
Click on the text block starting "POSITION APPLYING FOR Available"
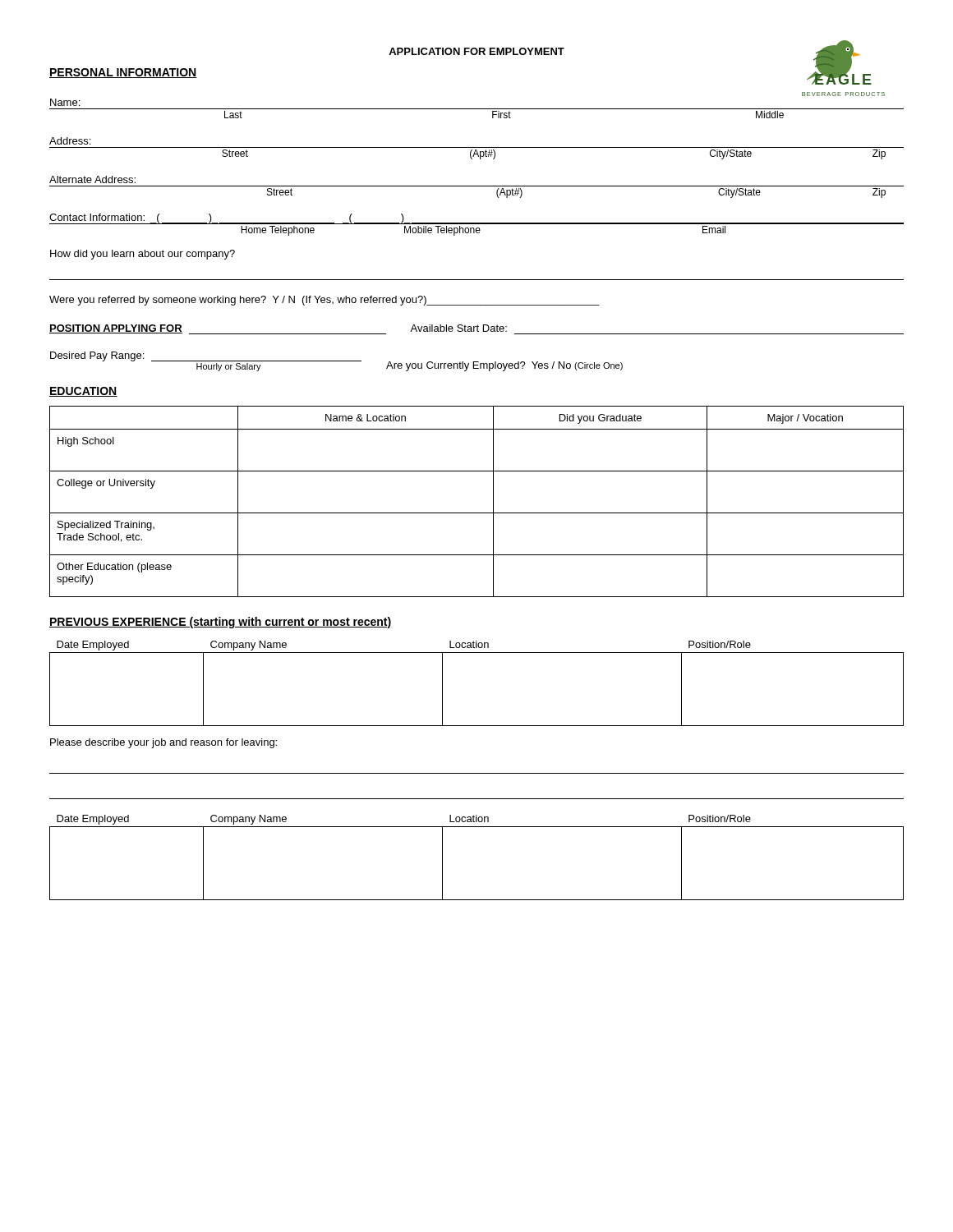[476, 326]
